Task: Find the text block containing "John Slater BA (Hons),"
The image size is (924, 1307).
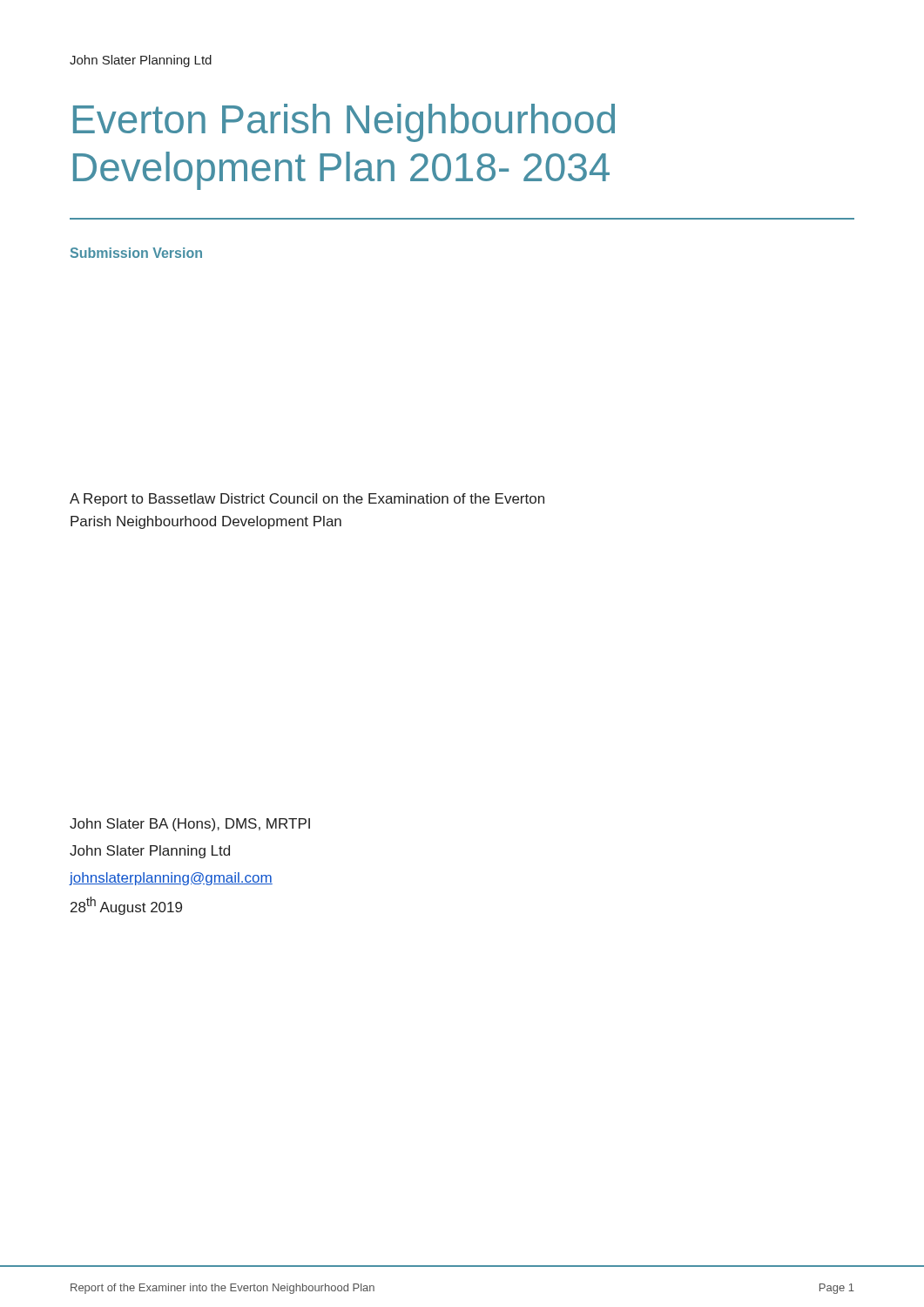Action: pos(190,825)
